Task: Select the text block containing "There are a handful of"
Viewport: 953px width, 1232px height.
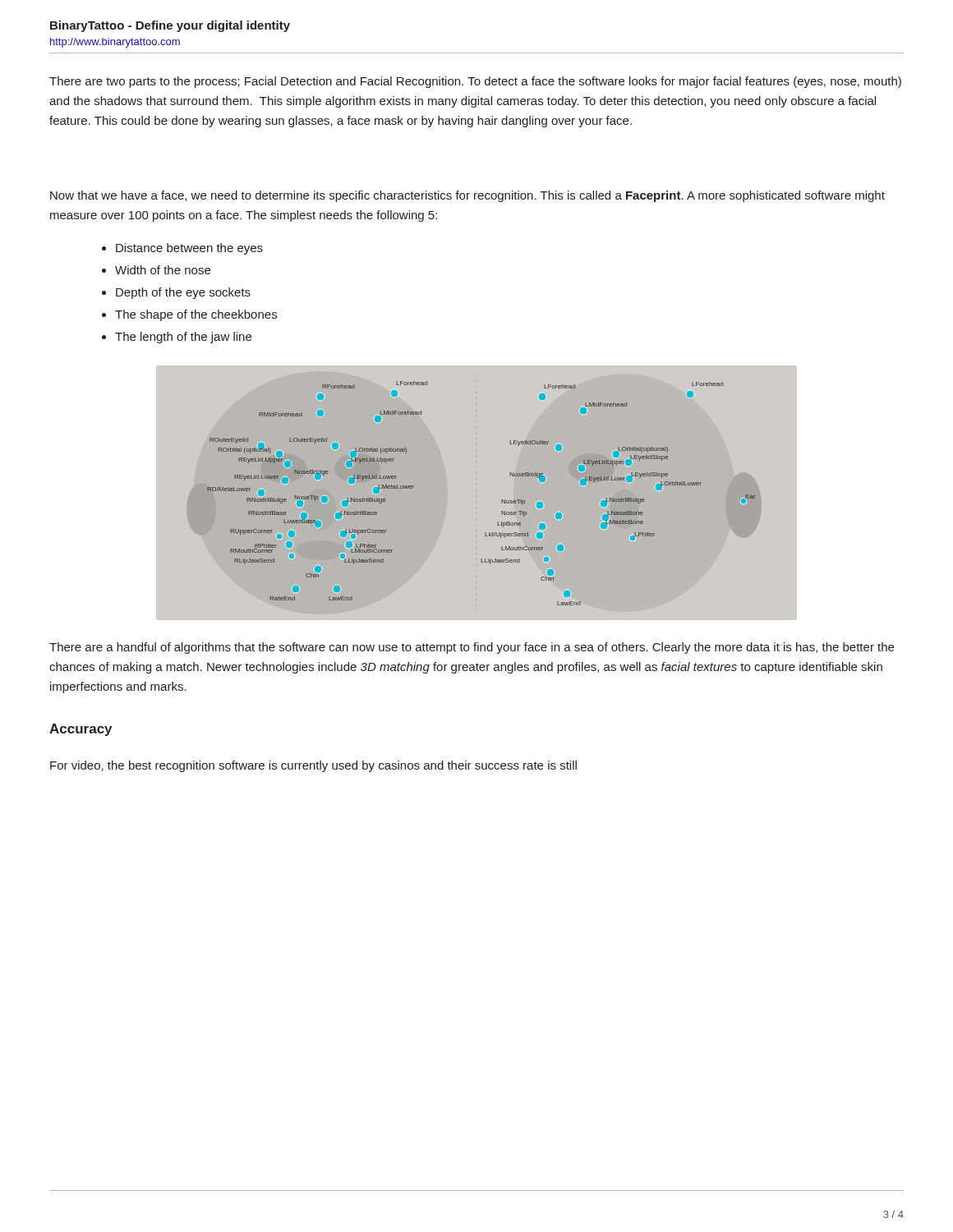Action: [472, 667]
